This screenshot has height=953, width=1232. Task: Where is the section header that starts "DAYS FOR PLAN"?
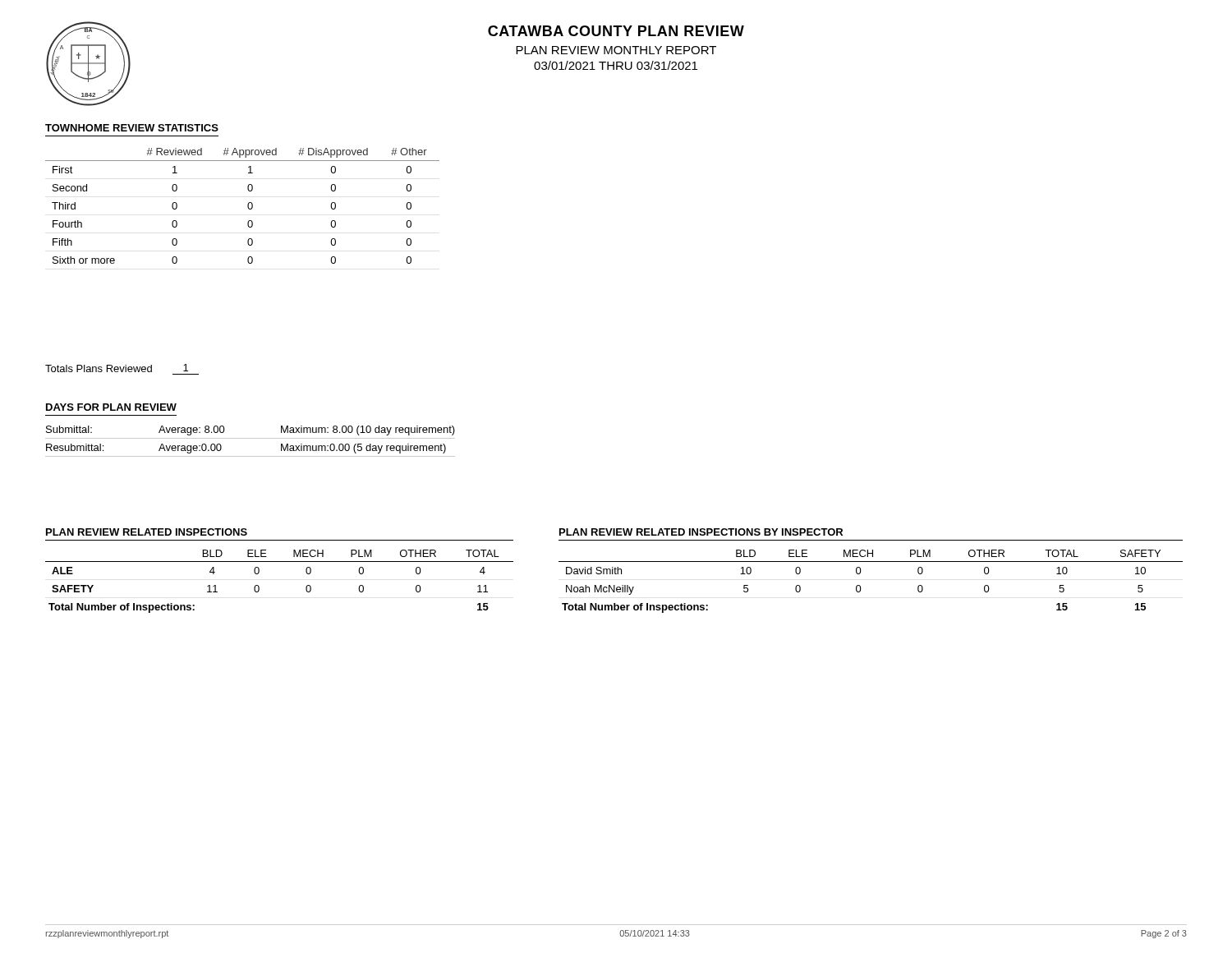[111, 407]
